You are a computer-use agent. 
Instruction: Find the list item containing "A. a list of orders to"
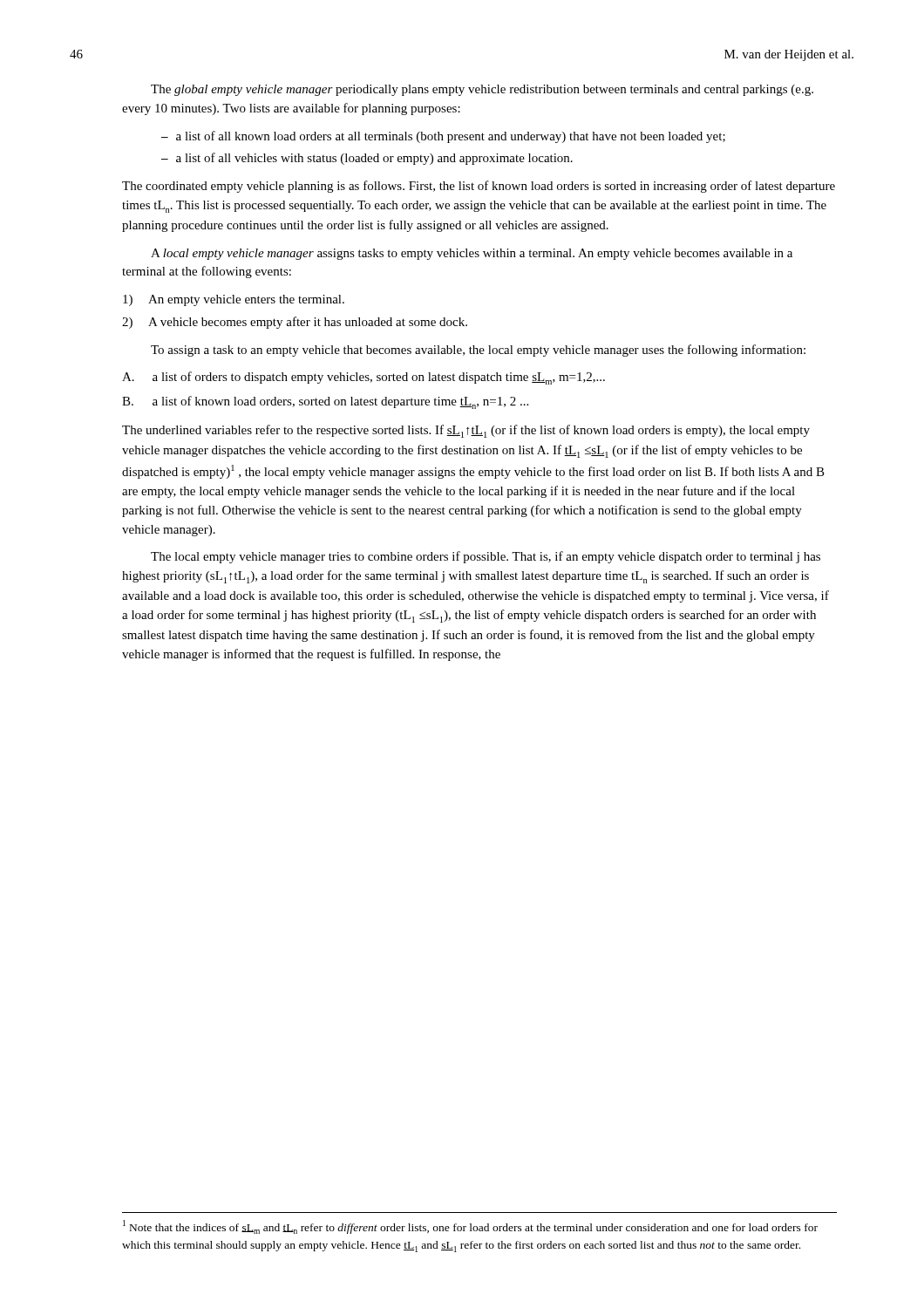(x=364, y=378)
